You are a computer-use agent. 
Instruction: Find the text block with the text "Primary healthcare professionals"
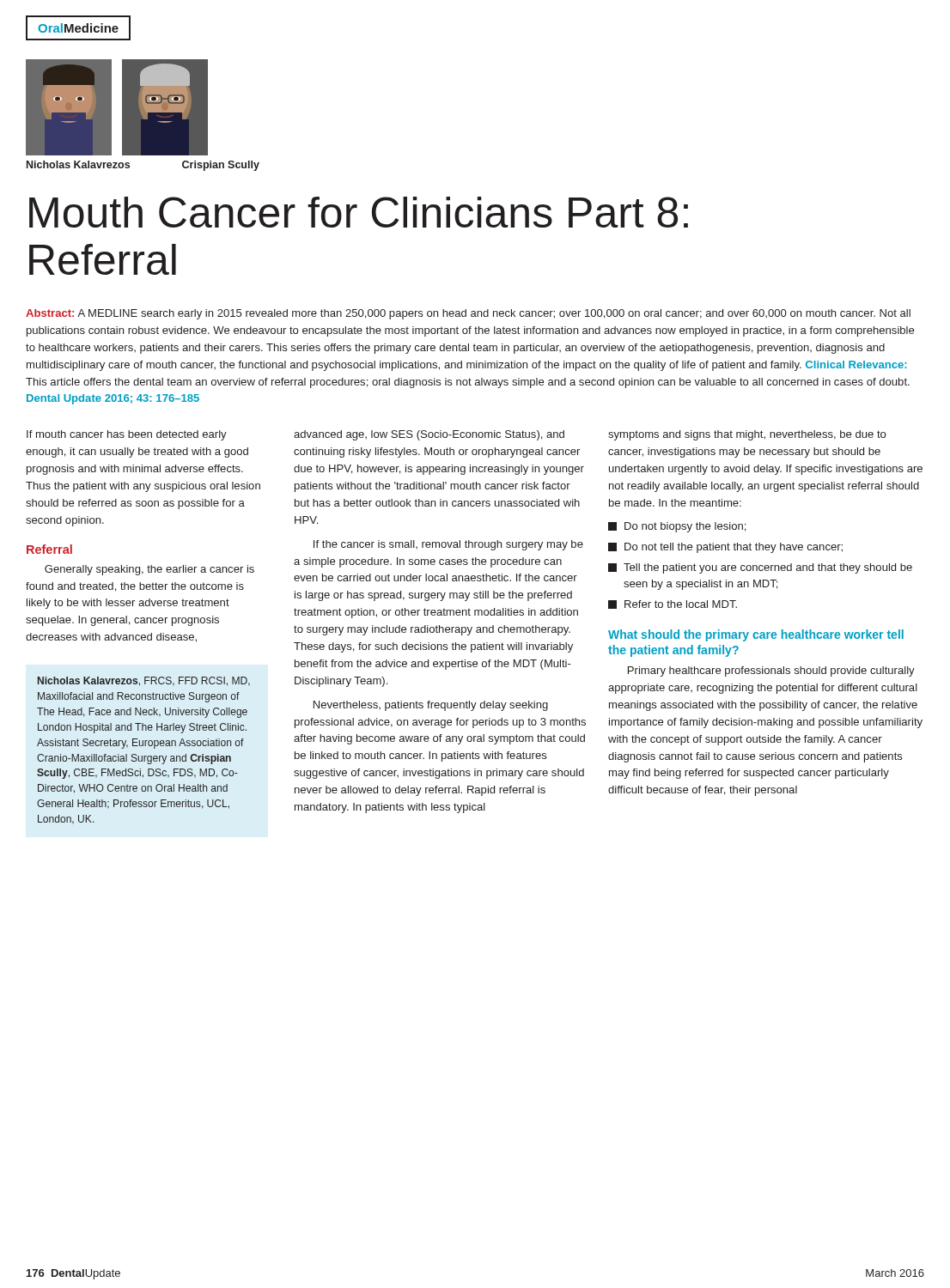point(765,730)
